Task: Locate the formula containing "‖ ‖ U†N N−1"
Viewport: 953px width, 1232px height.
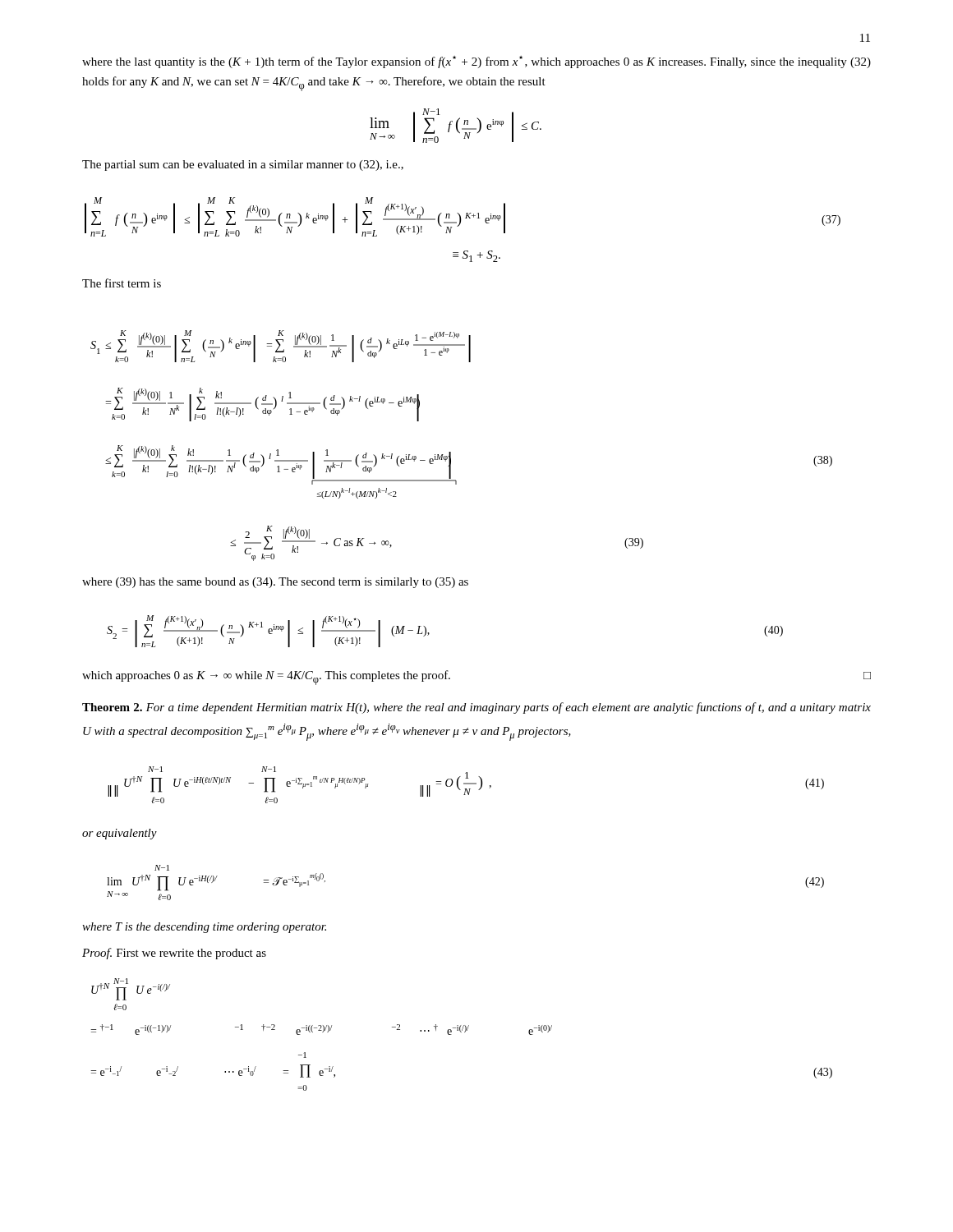Action: coord(476,782)
